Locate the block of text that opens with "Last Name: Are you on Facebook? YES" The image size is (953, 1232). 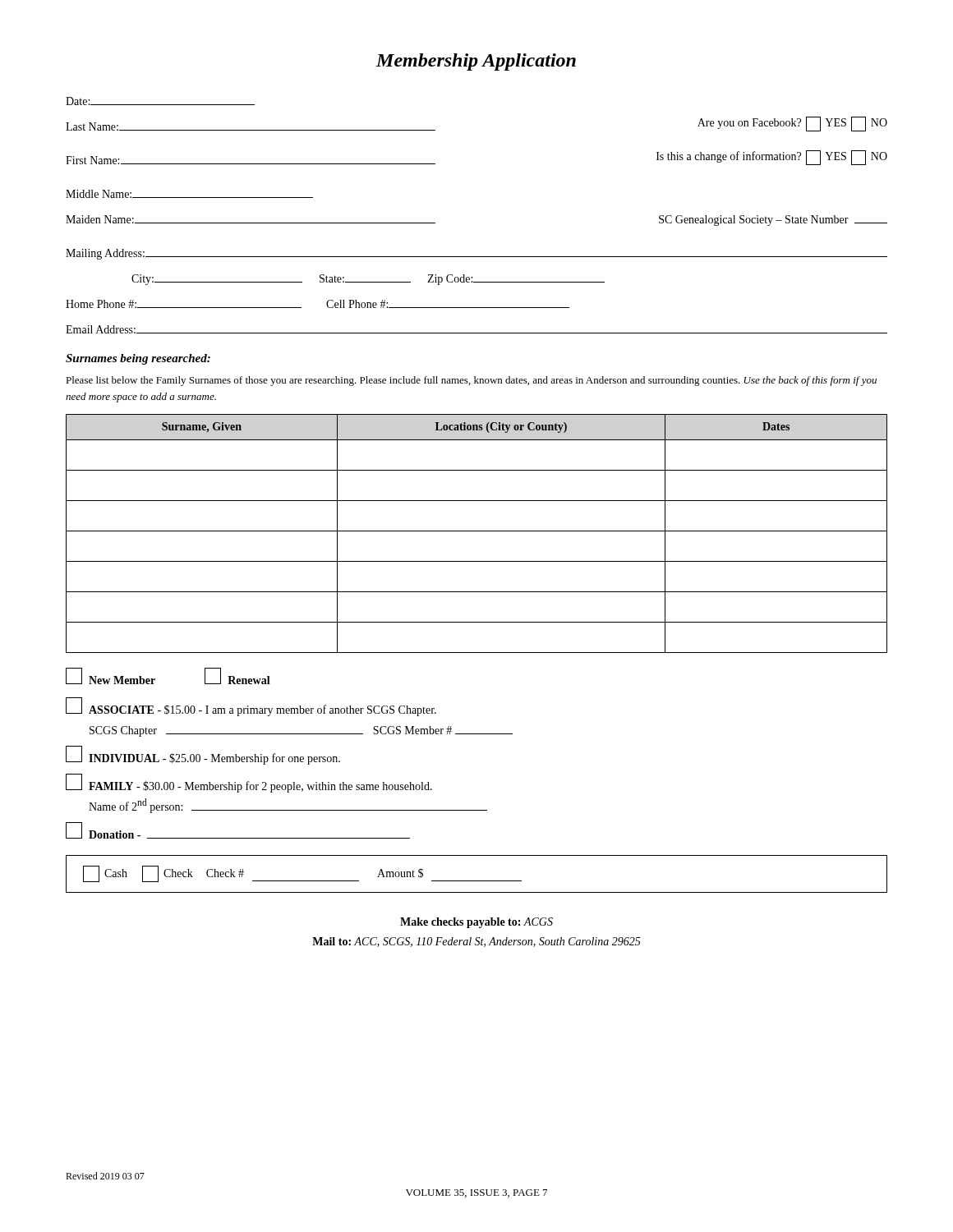(x=92, y=124)
